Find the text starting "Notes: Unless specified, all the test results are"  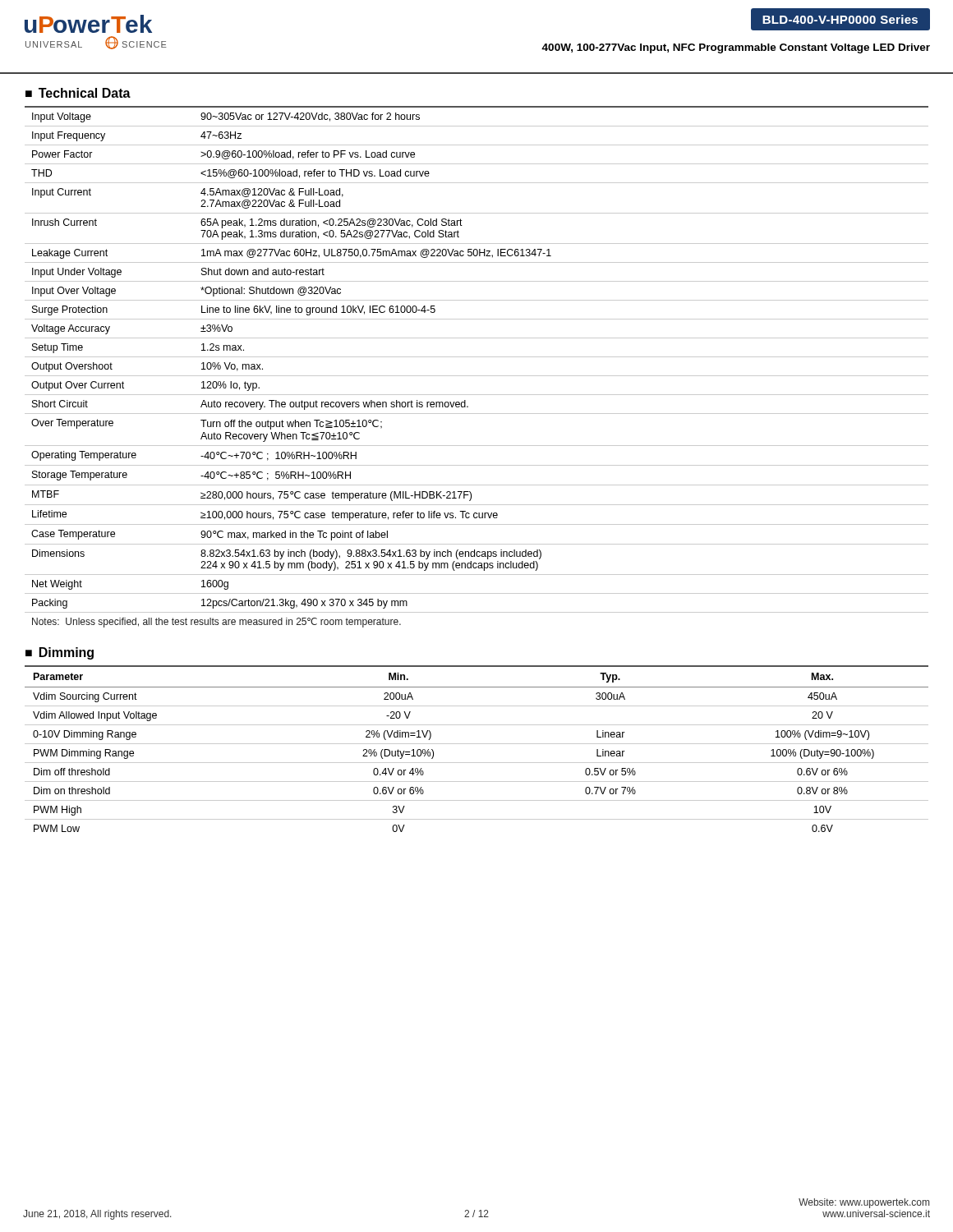(216, 622)
